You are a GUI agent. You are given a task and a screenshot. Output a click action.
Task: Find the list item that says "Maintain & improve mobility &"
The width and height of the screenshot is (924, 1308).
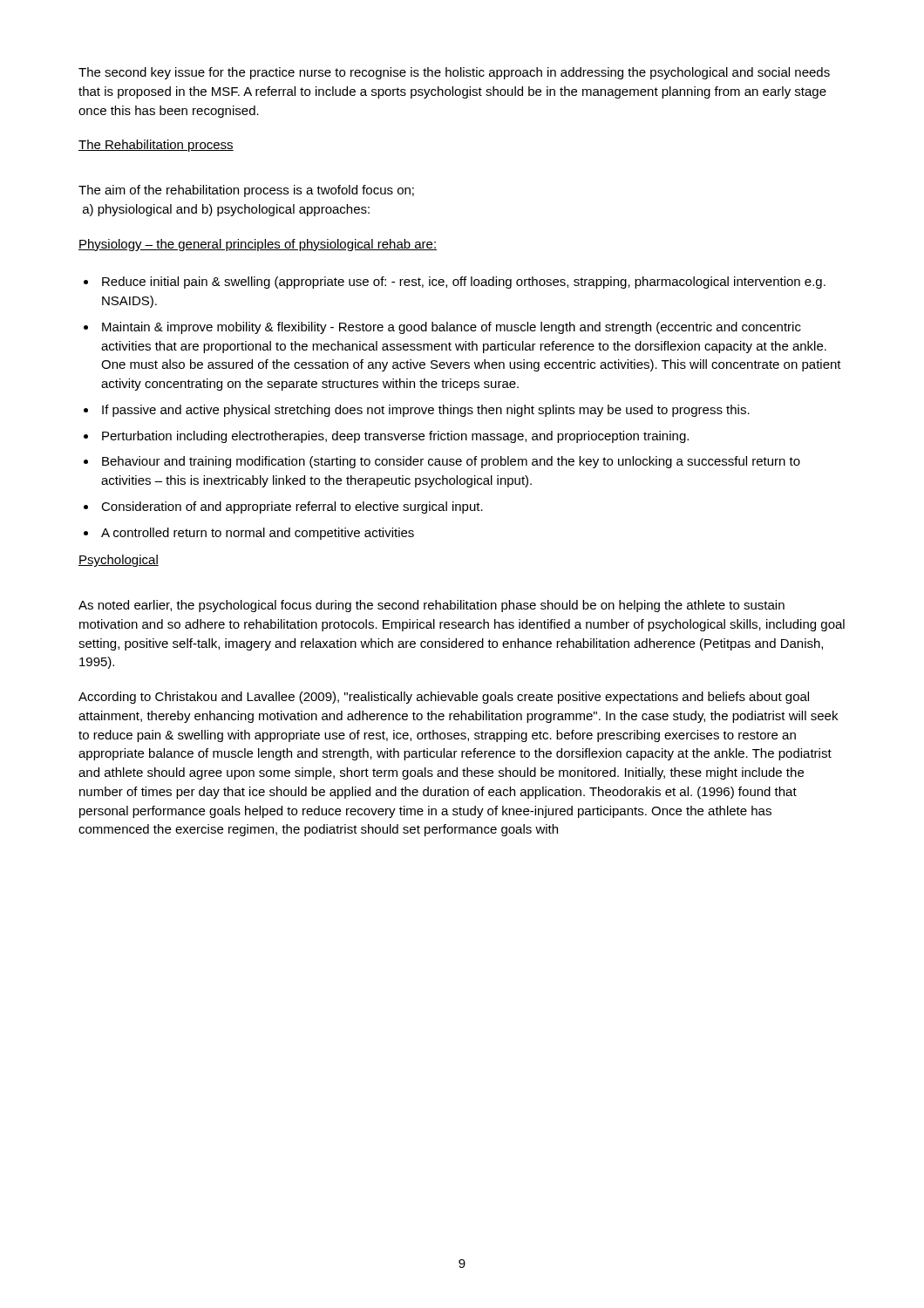(x=471, y=355)
